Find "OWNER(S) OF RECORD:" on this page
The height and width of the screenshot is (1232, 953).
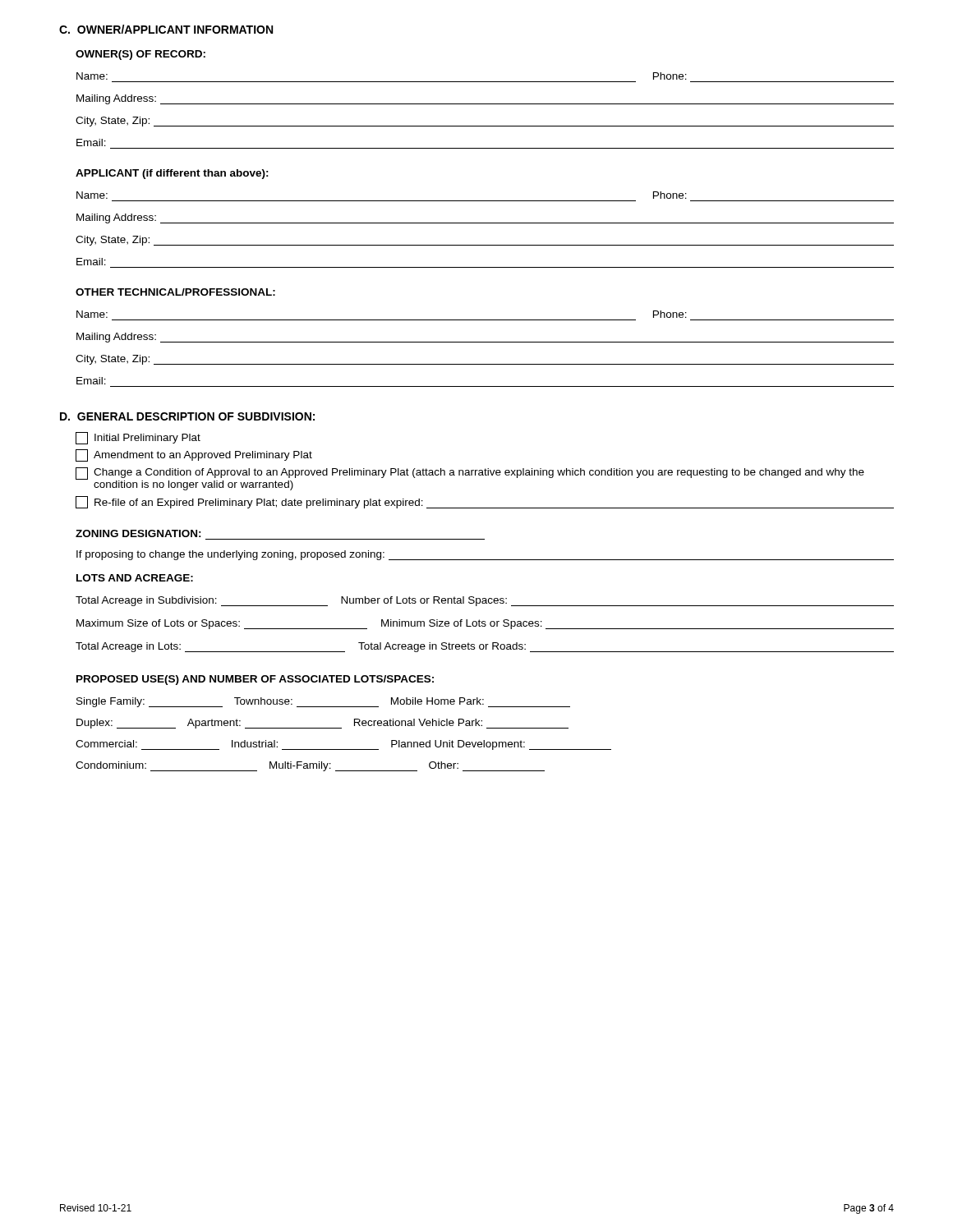tap(141, 54)
